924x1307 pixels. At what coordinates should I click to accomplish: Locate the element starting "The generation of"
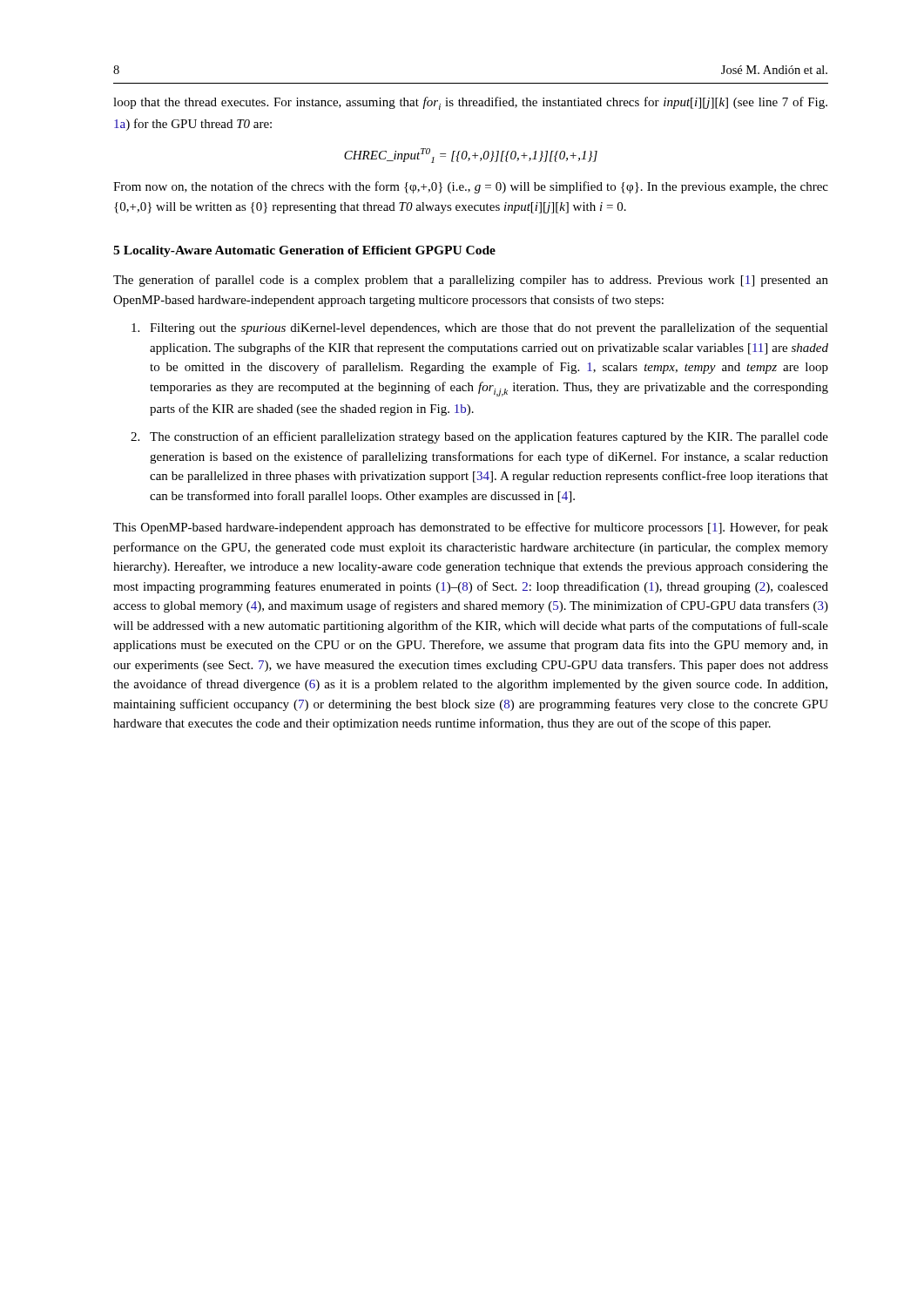coord(471,290)
